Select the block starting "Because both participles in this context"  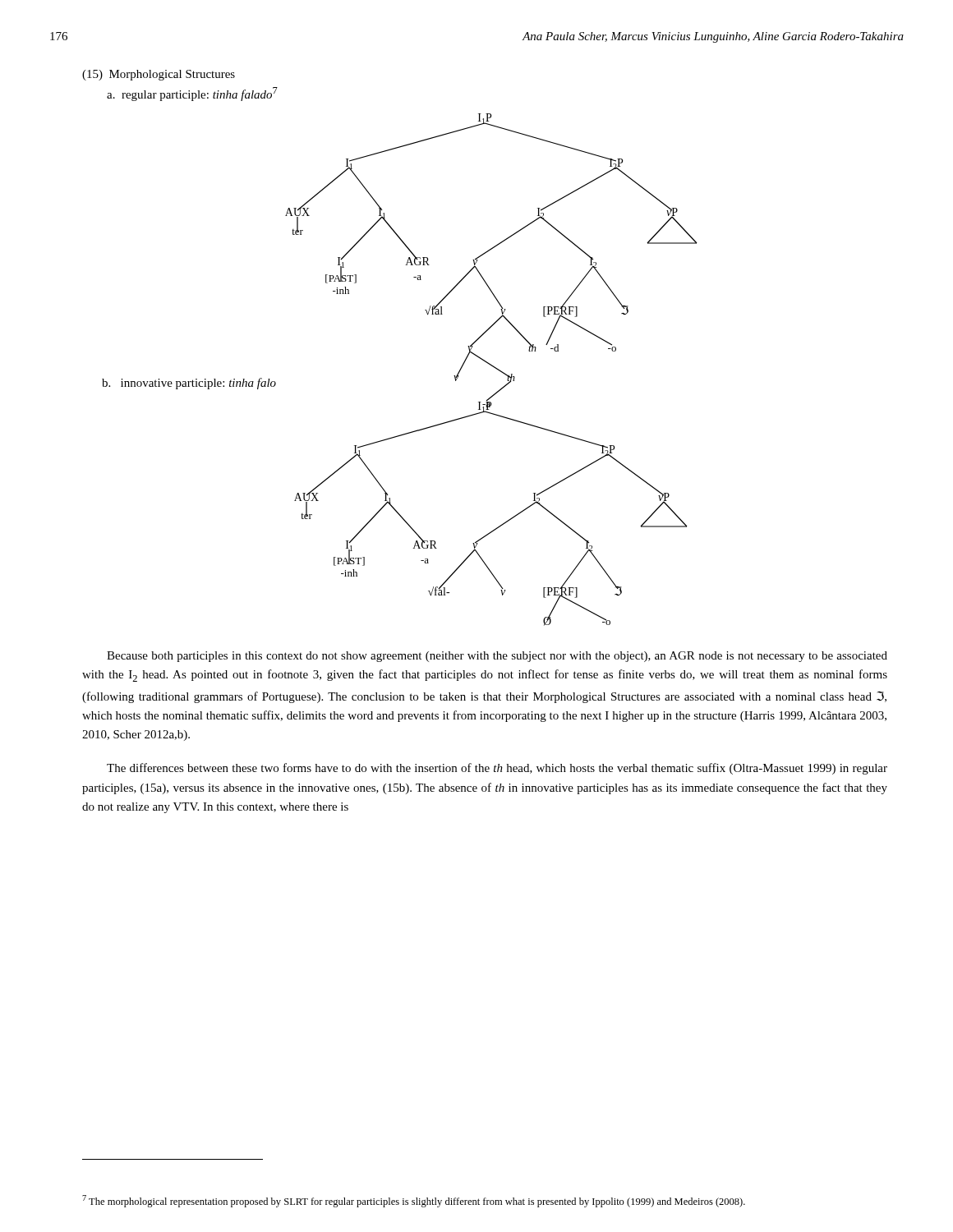tap(485, 695)
